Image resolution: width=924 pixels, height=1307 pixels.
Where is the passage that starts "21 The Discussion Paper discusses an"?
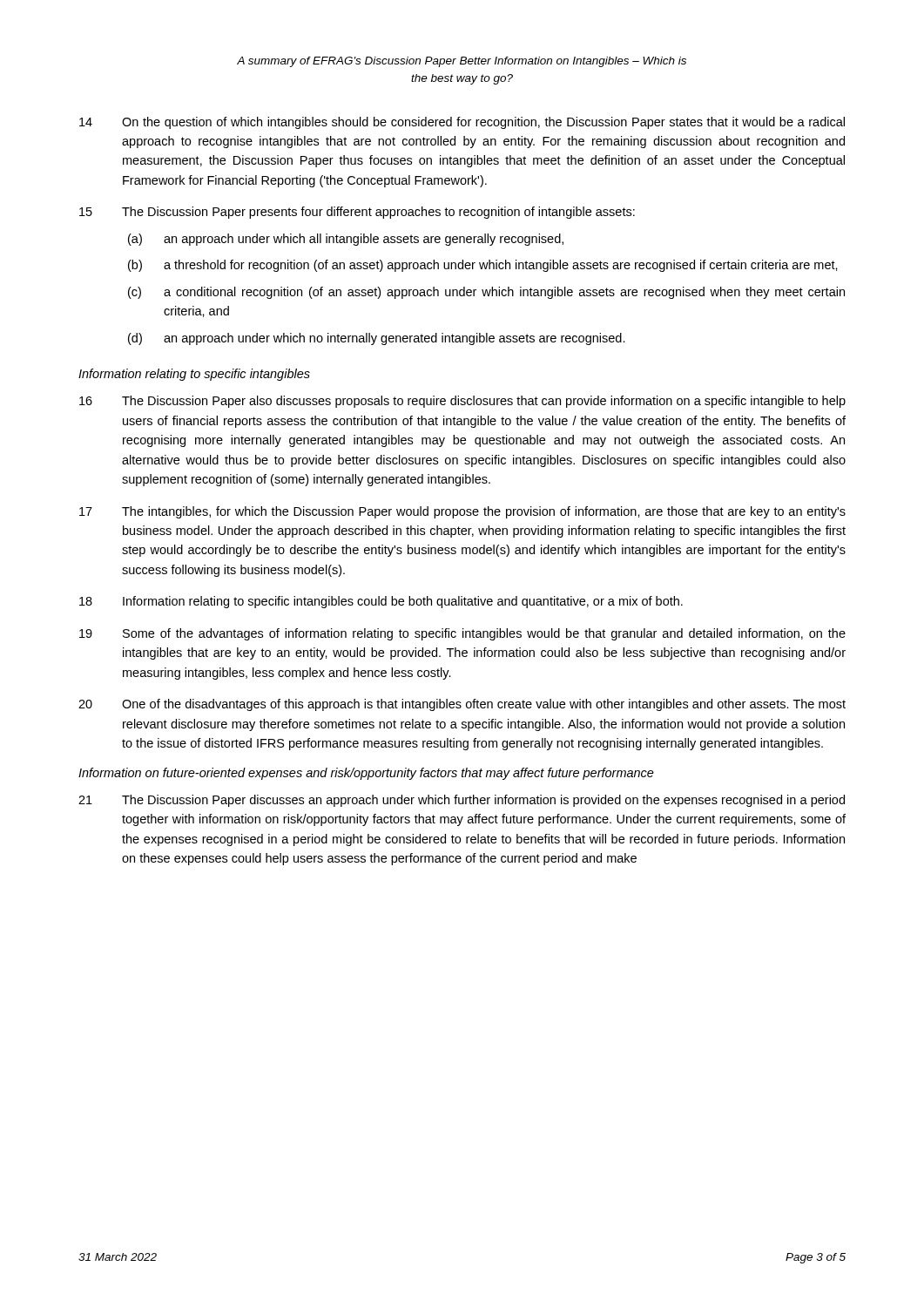(x=462, y=829)
